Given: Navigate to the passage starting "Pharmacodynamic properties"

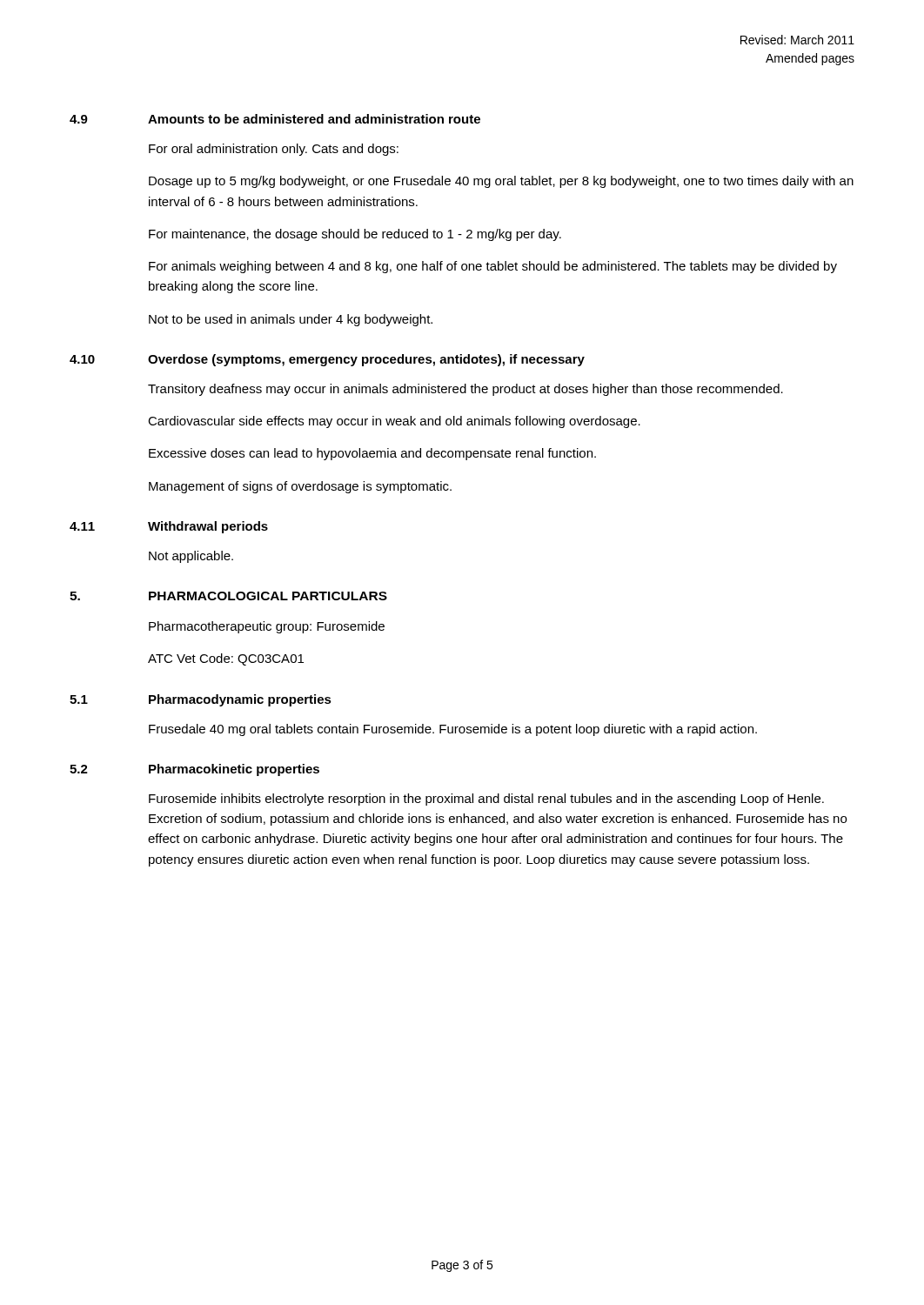Looking at the screenshot, I should [240, 699].
